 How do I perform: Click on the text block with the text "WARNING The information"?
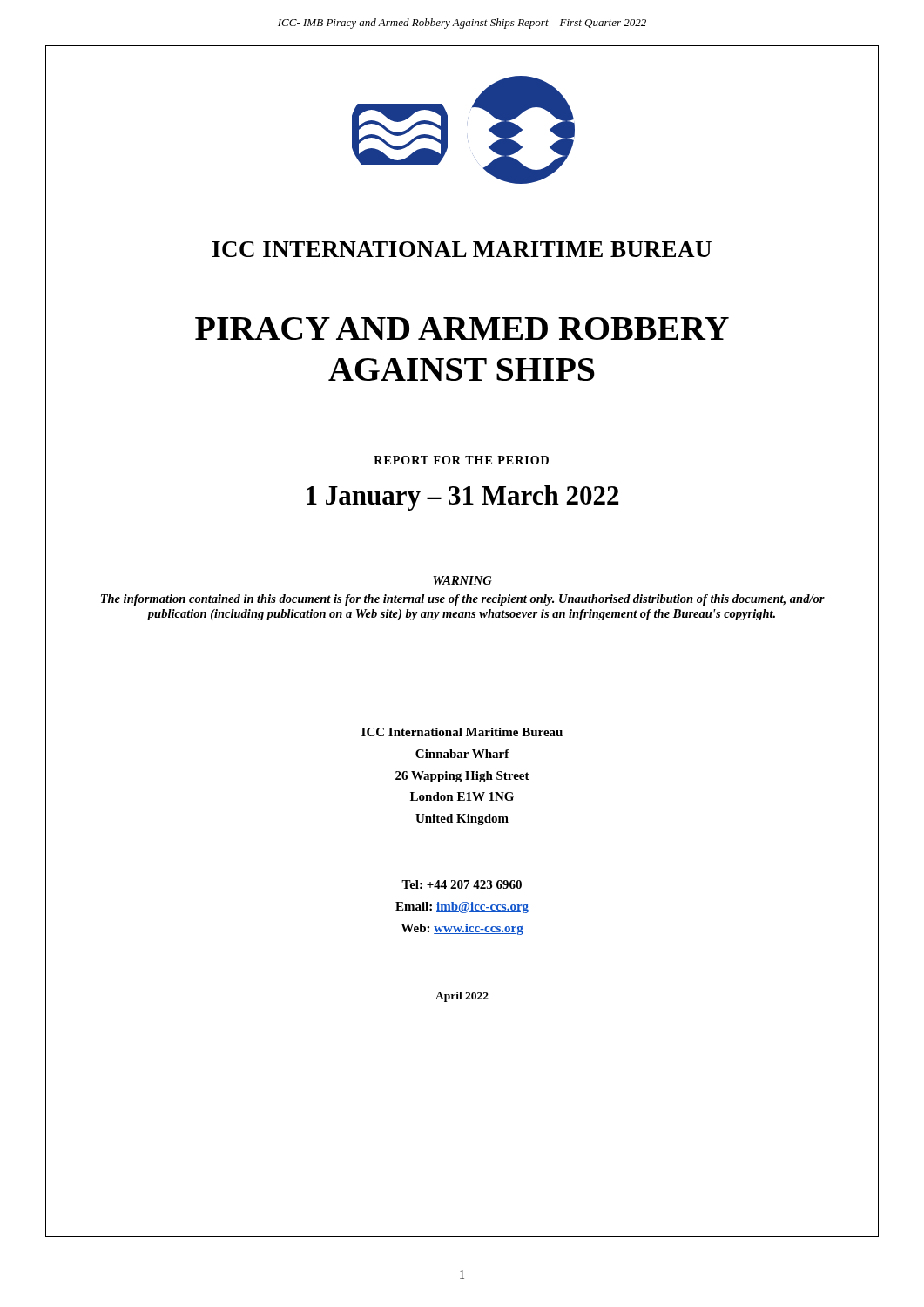pos(462,597)
